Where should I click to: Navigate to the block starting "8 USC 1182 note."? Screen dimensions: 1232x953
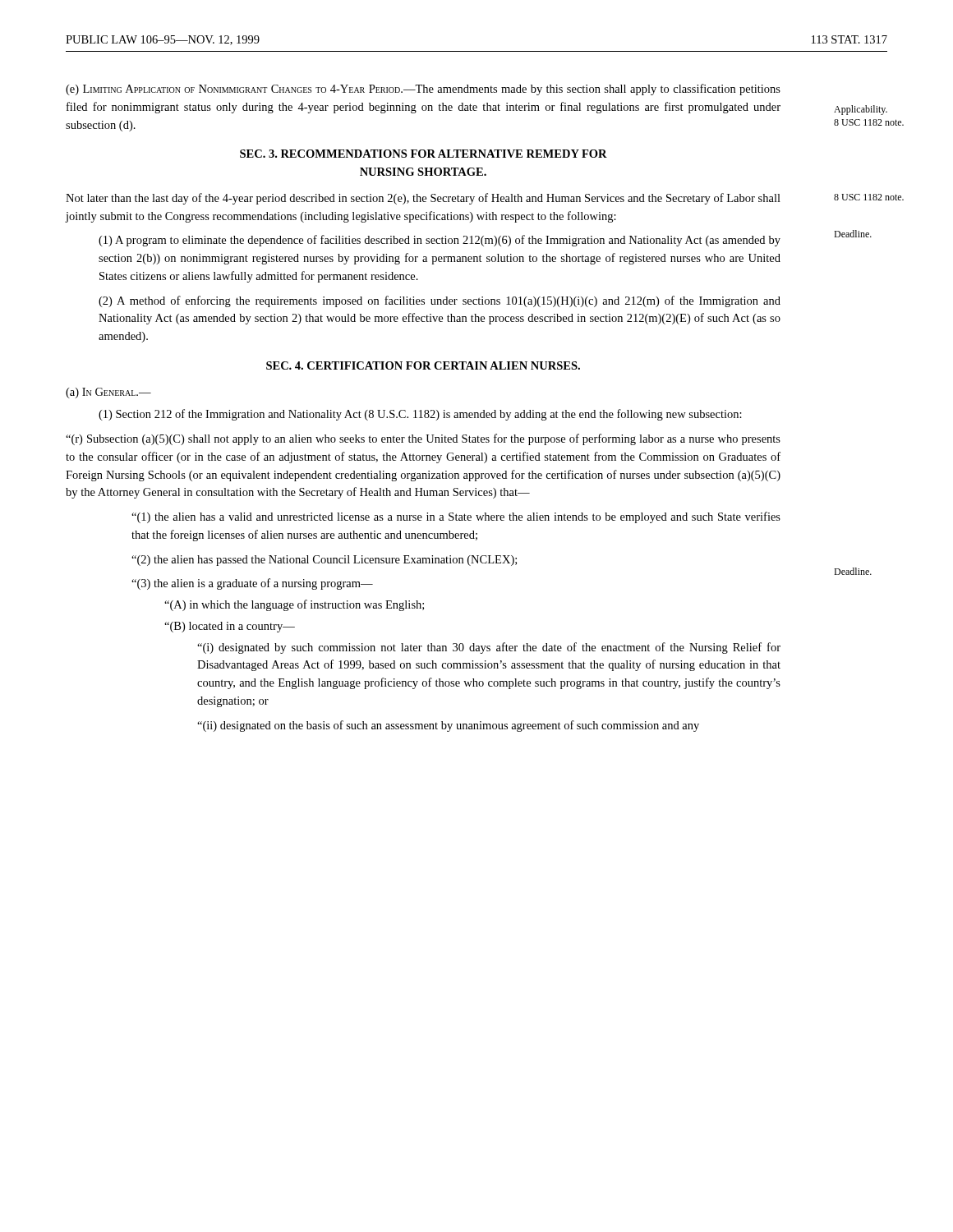869,197
